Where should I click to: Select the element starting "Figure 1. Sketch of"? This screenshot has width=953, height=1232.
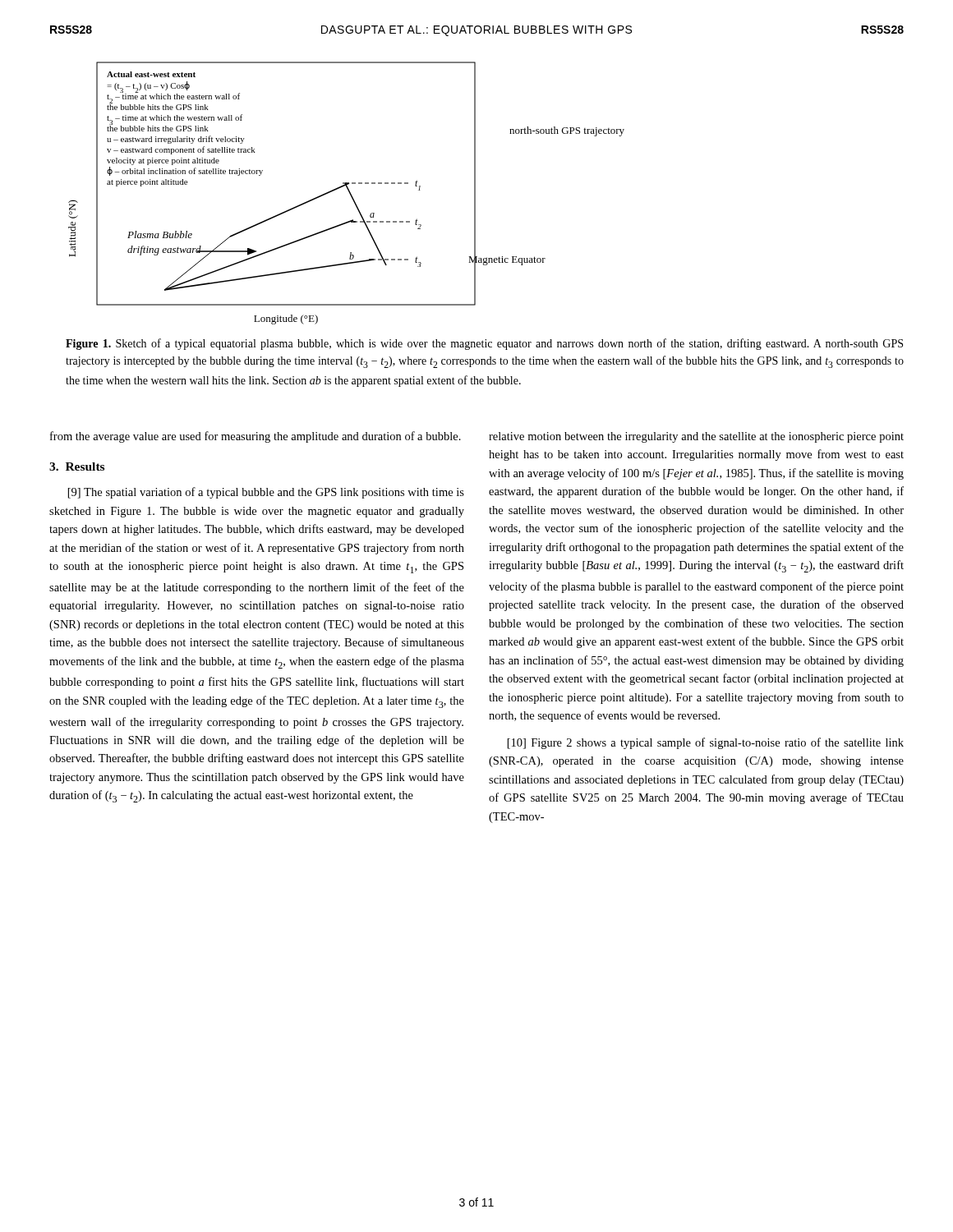[x=485, y=362]
